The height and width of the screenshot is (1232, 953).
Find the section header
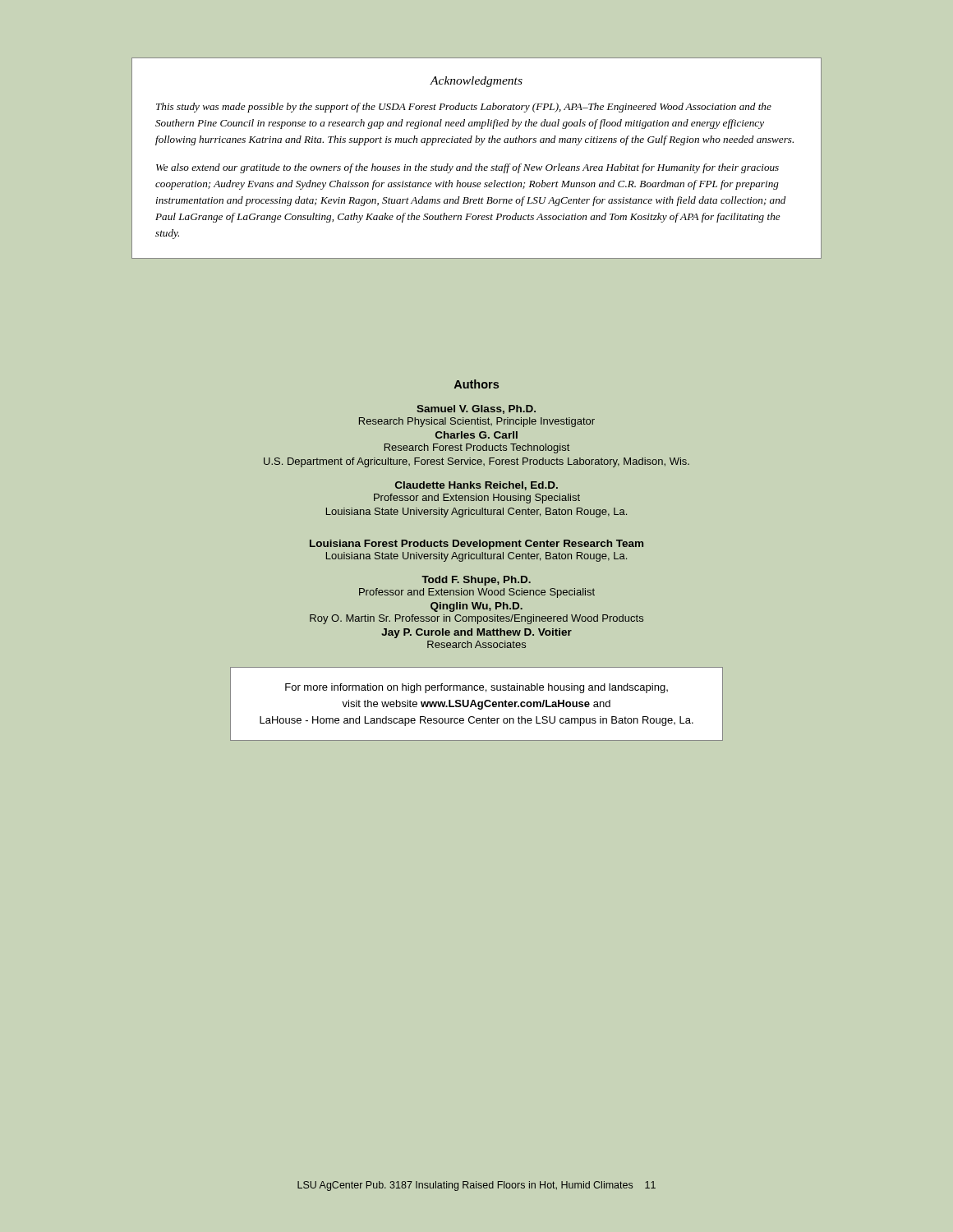pyautogui.click(x=476, y=384)
